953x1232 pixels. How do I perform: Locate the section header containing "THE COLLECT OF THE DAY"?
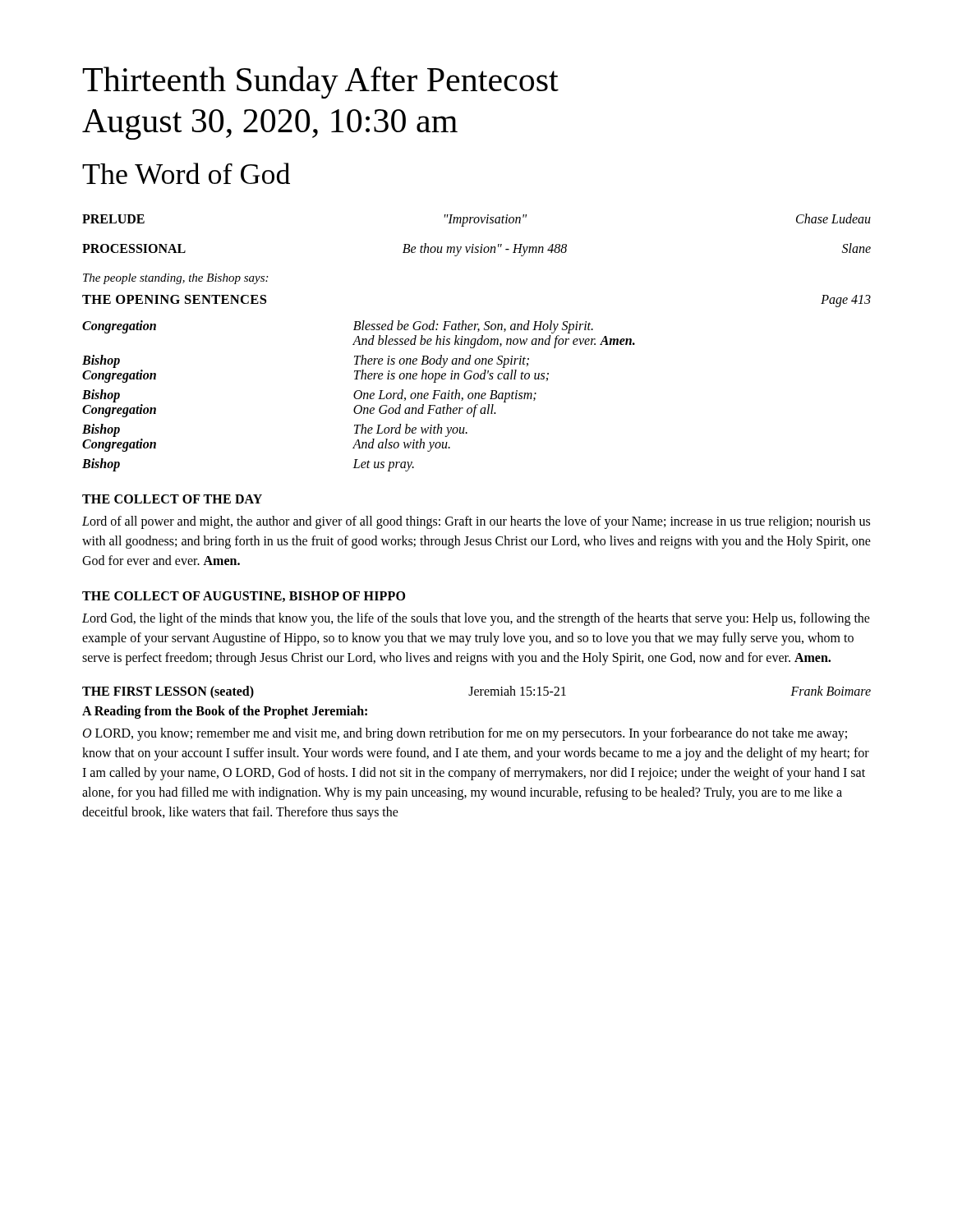172,499
